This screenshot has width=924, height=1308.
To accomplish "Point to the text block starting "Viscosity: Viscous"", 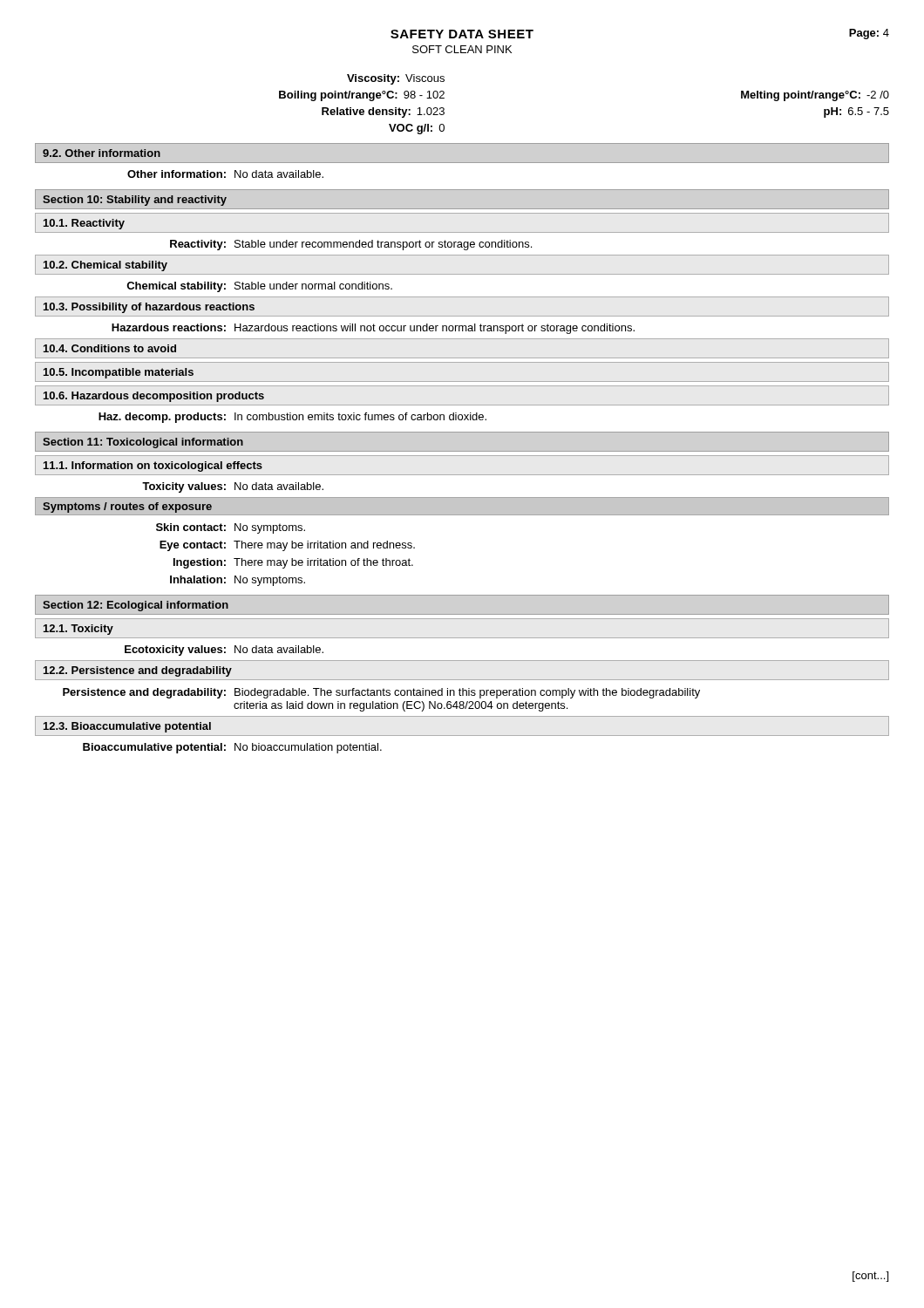I will coord(396,79).
